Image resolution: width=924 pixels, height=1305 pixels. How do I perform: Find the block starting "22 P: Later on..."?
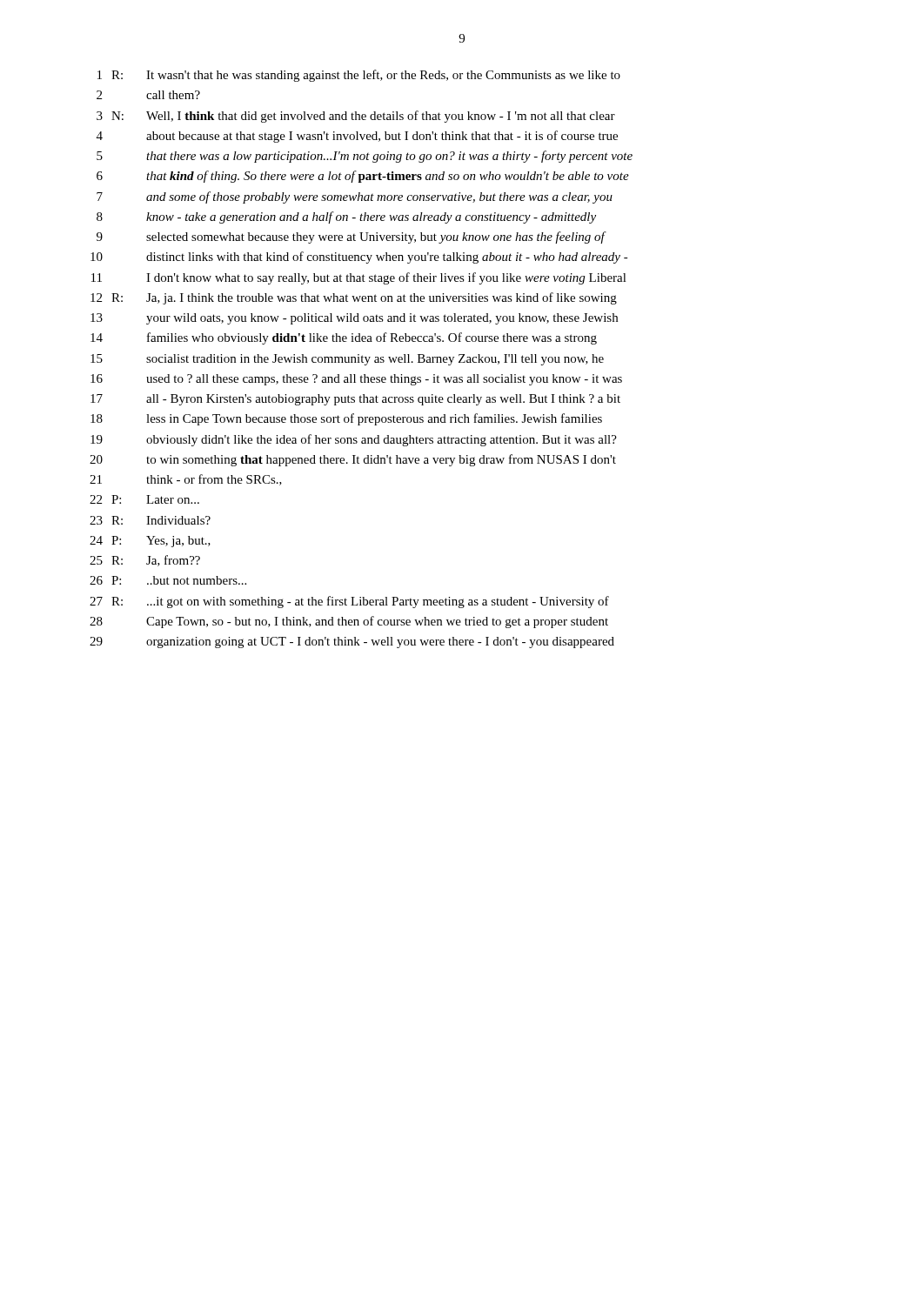click(x=144, y=499)
